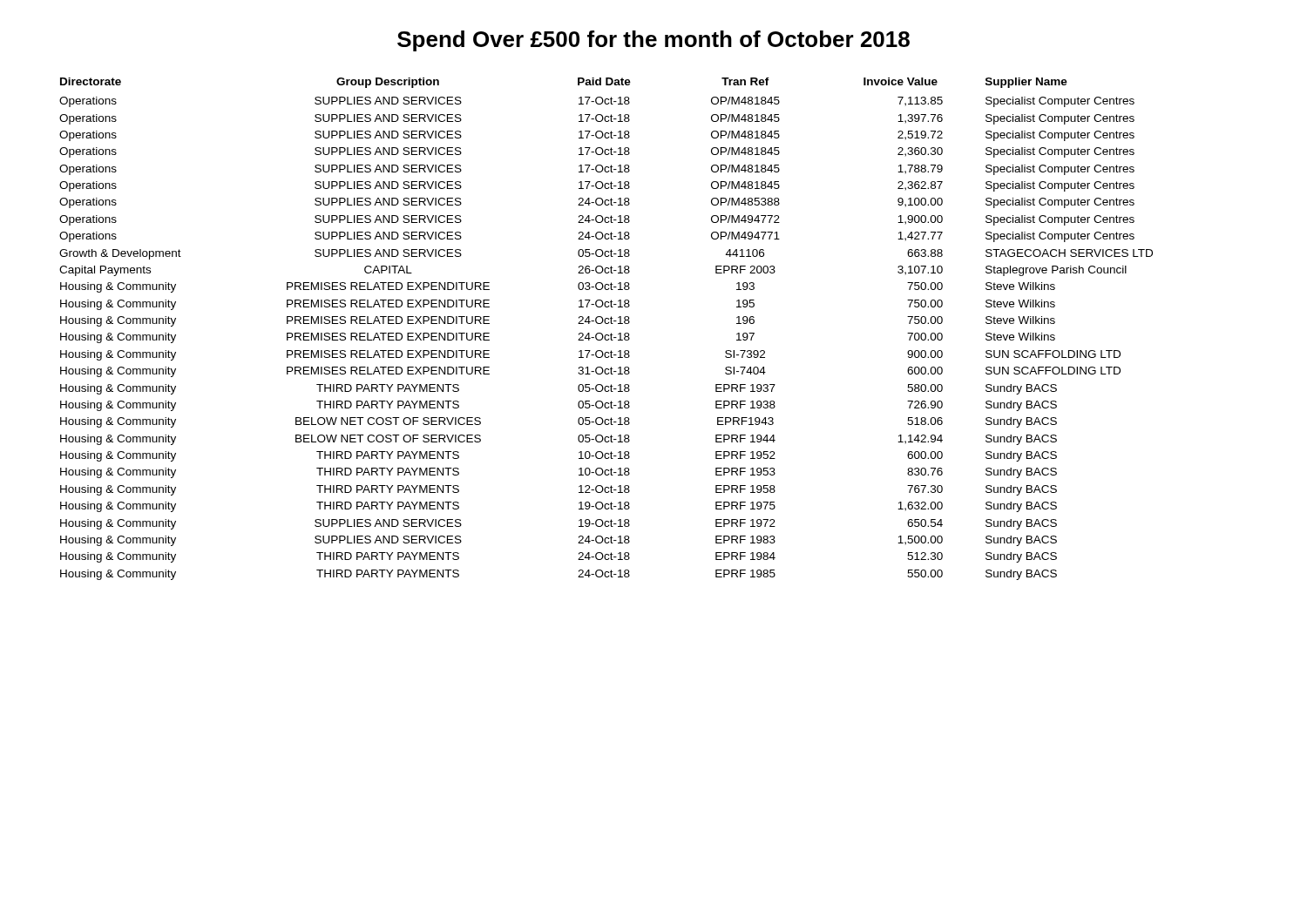Locate the table with the text "PREMISES RELATED EXPENDITURE"
Viewport: 1307px width, 924px height.
pyautogui.click(x=654, y=327)
